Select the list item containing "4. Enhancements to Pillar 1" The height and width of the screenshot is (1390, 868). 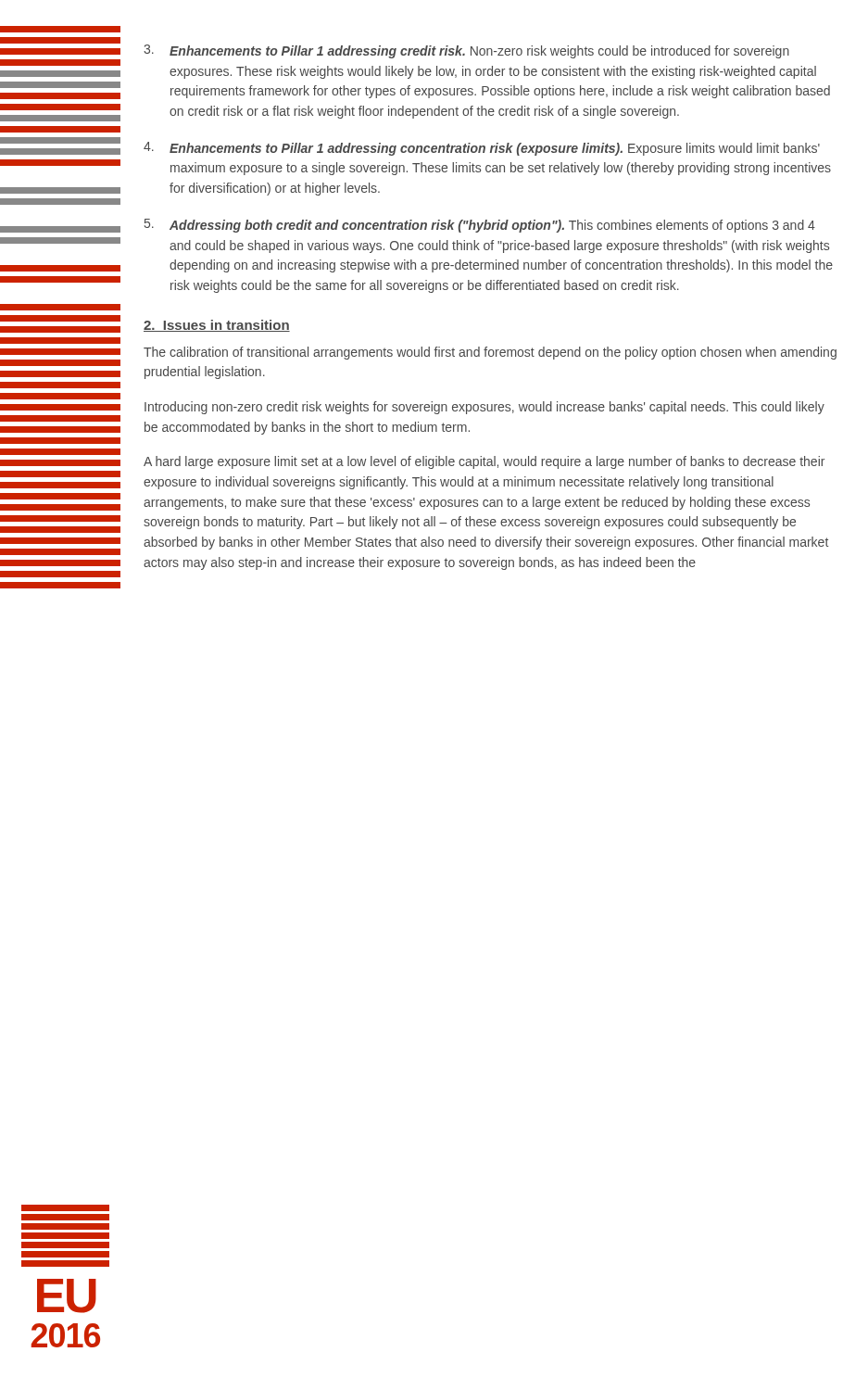tap(491, 169)
